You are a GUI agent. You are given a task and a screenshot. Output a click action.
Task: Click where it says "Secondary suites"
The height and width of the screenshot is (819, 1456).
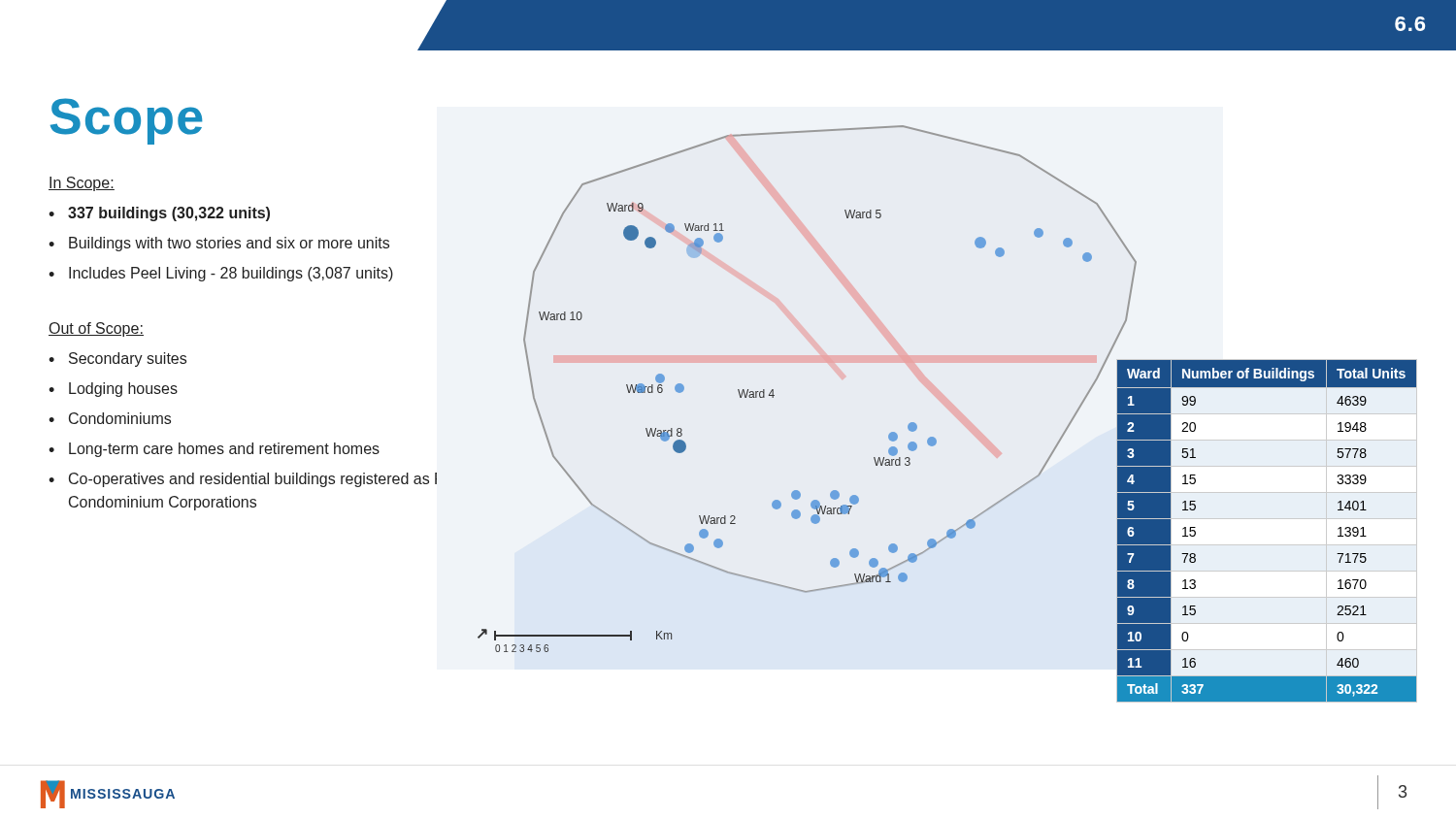point(128,358)
